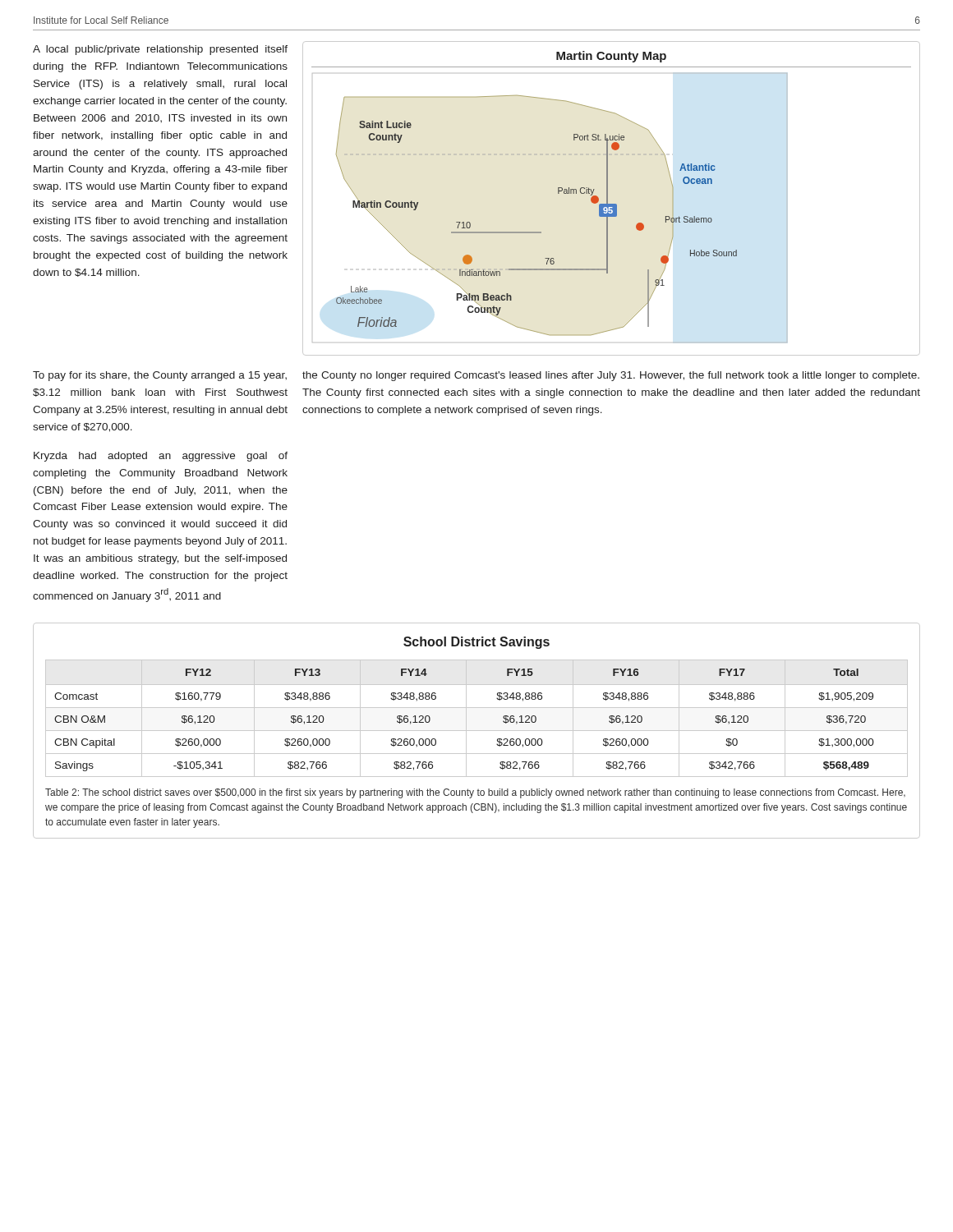The width and height of the screenshot is (953, 1232).
Task: Locate the table with the text "CBN Capital"
Action: point(476,719)
